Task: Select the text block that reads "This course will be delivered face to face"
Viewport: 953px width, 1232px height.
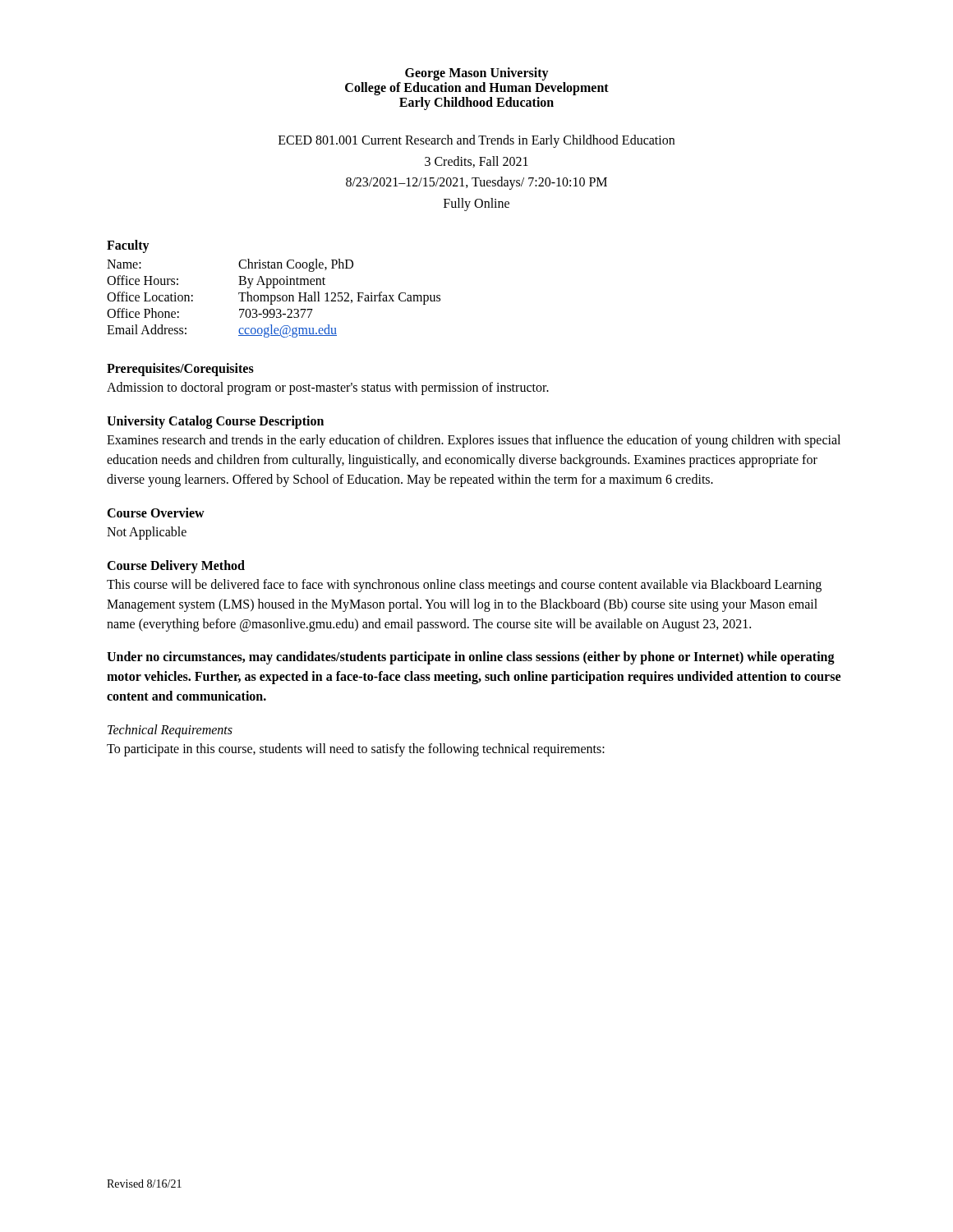Action: pos(464,604)
